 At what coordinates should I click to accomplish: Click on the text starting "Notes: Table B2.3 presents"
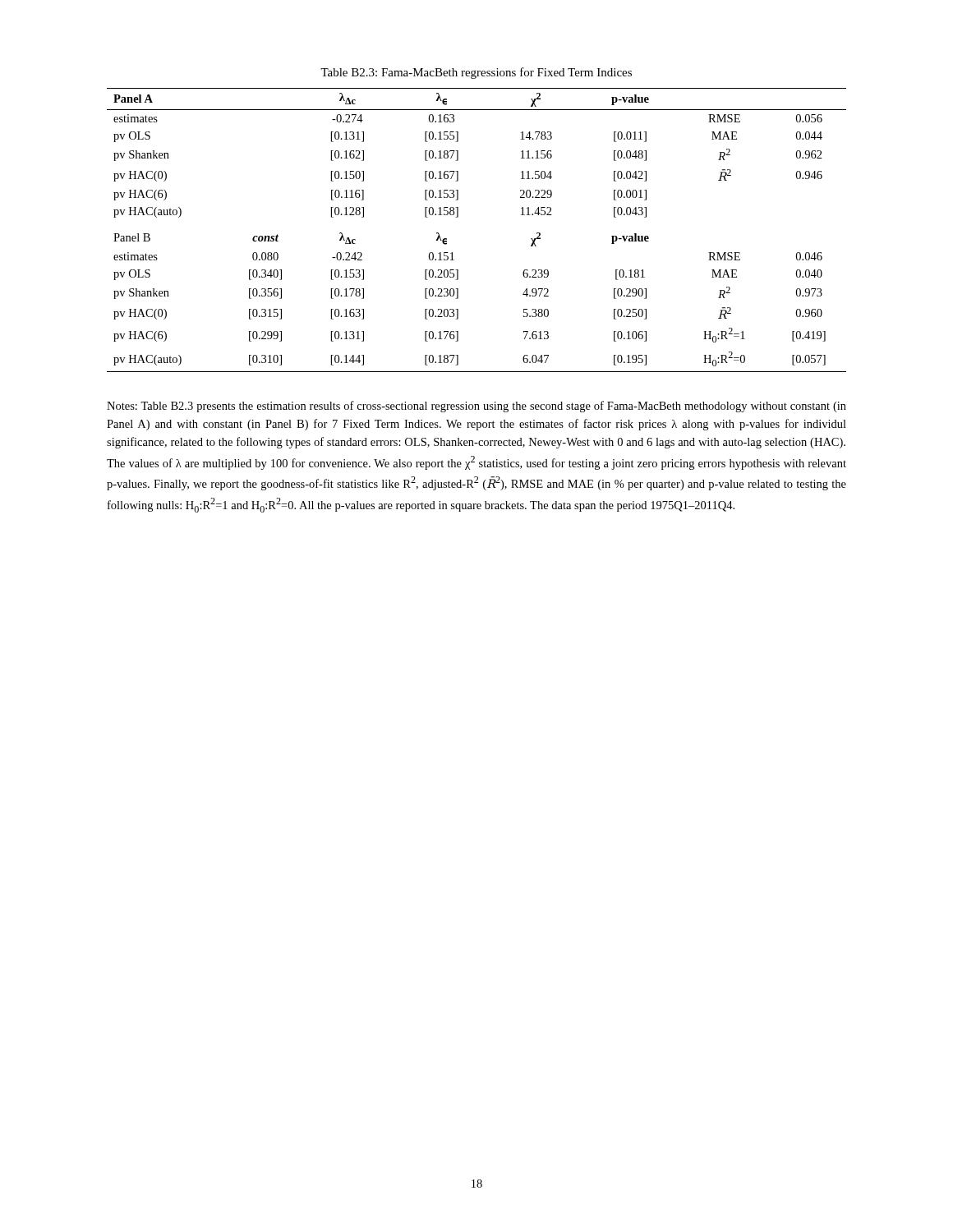pos(476,457)
